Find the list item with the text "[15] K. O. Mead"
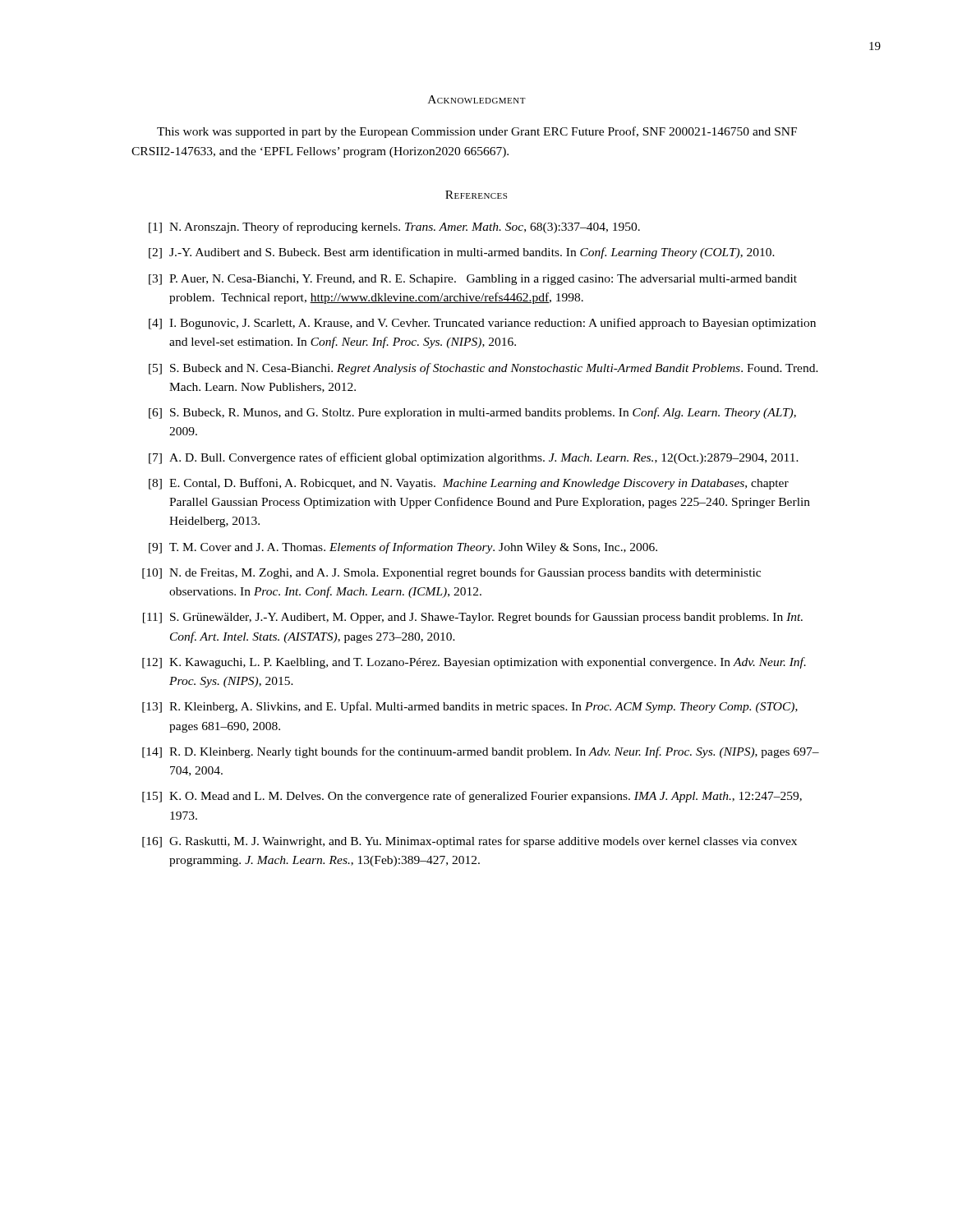Screen dimensions: 1232x953 coord(476,805)
